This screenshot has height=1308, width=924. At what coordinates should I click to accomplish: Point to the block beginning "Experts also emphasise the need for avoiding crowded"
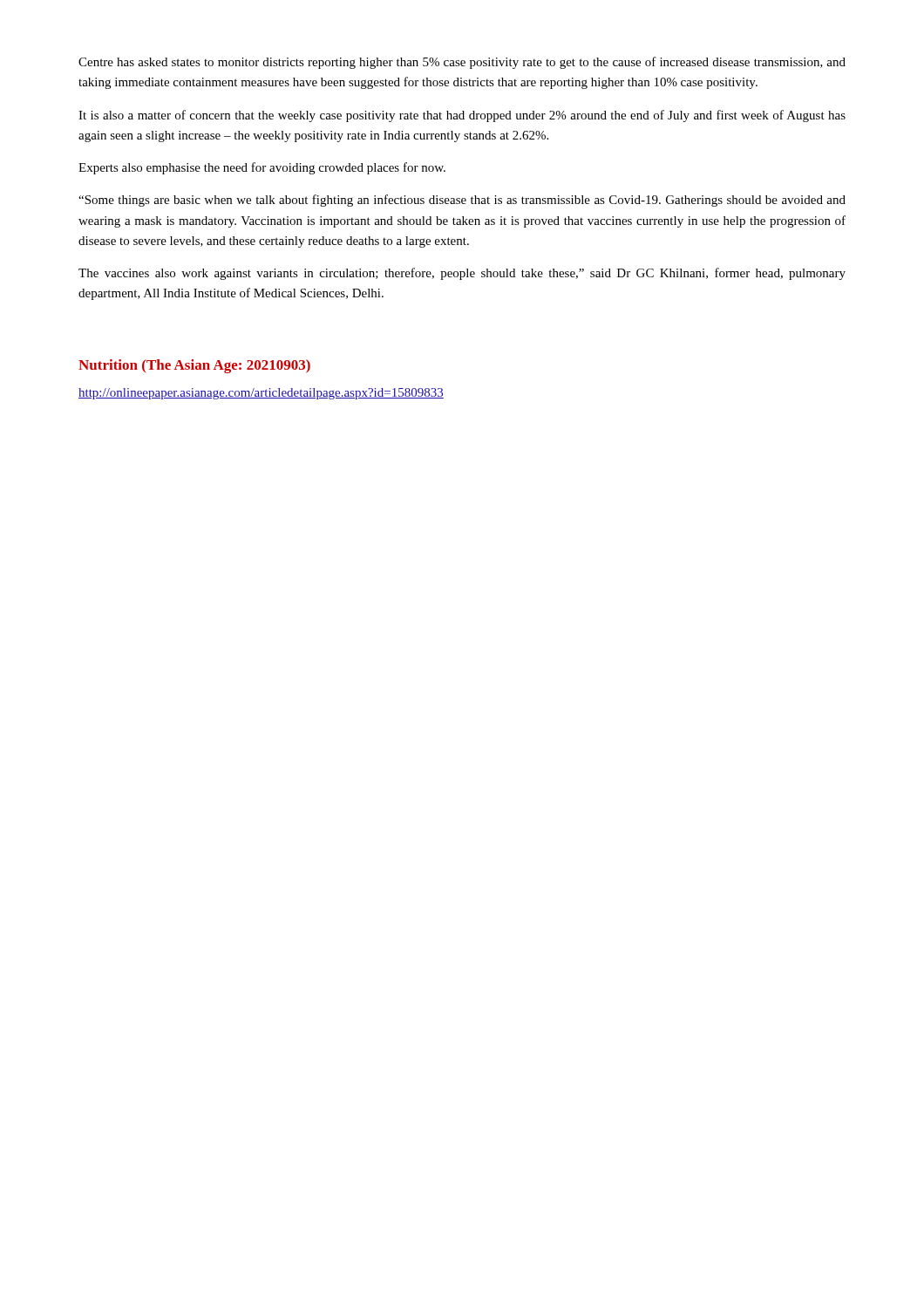pyautogui.click(x=262, y=167)
